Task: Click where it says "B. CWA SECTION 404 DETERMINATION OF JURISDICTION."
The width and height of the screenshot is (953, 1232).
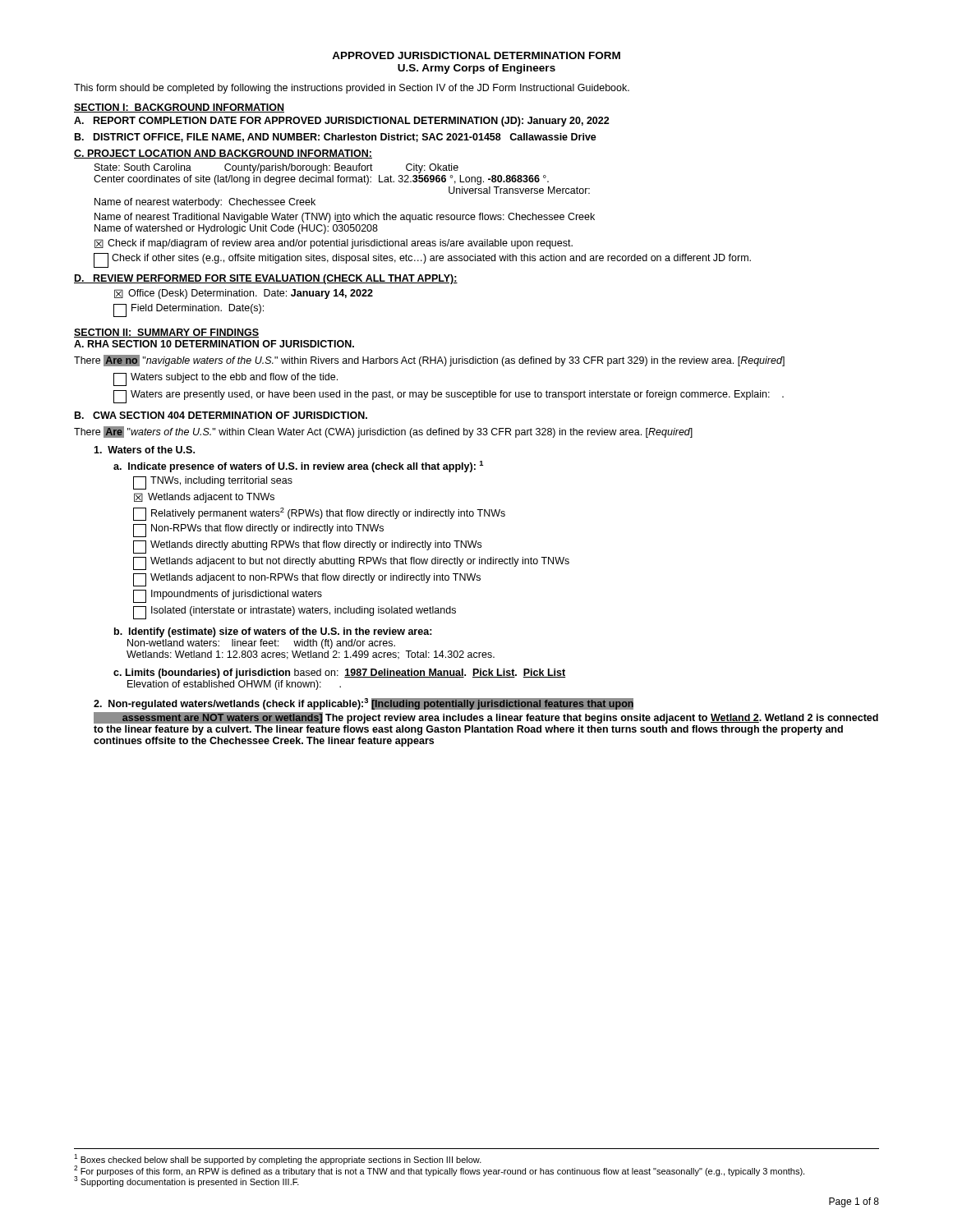Action: pos(221,416)
